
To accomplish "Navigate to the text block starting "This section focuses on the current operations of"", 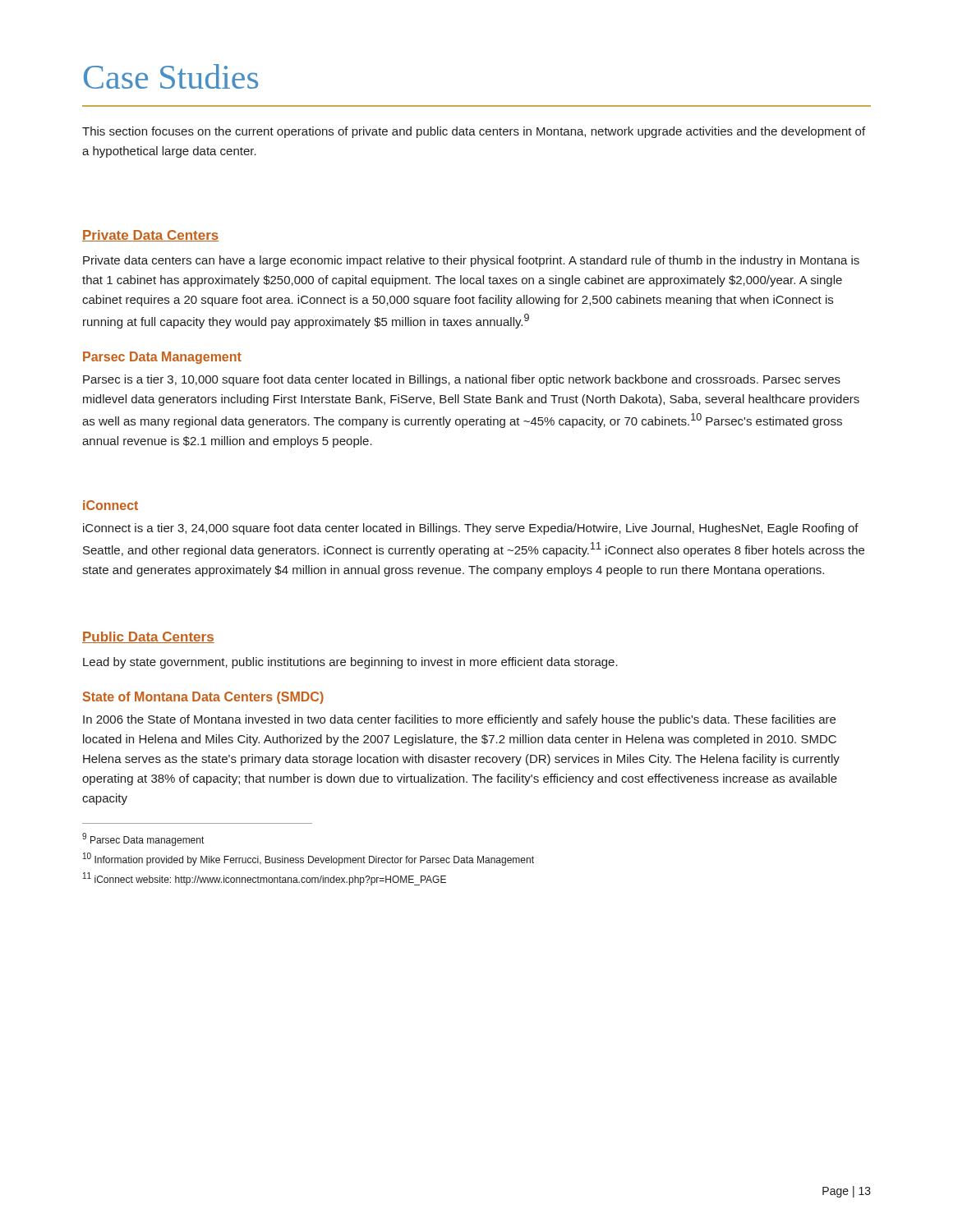I will (x=476, y=141).
